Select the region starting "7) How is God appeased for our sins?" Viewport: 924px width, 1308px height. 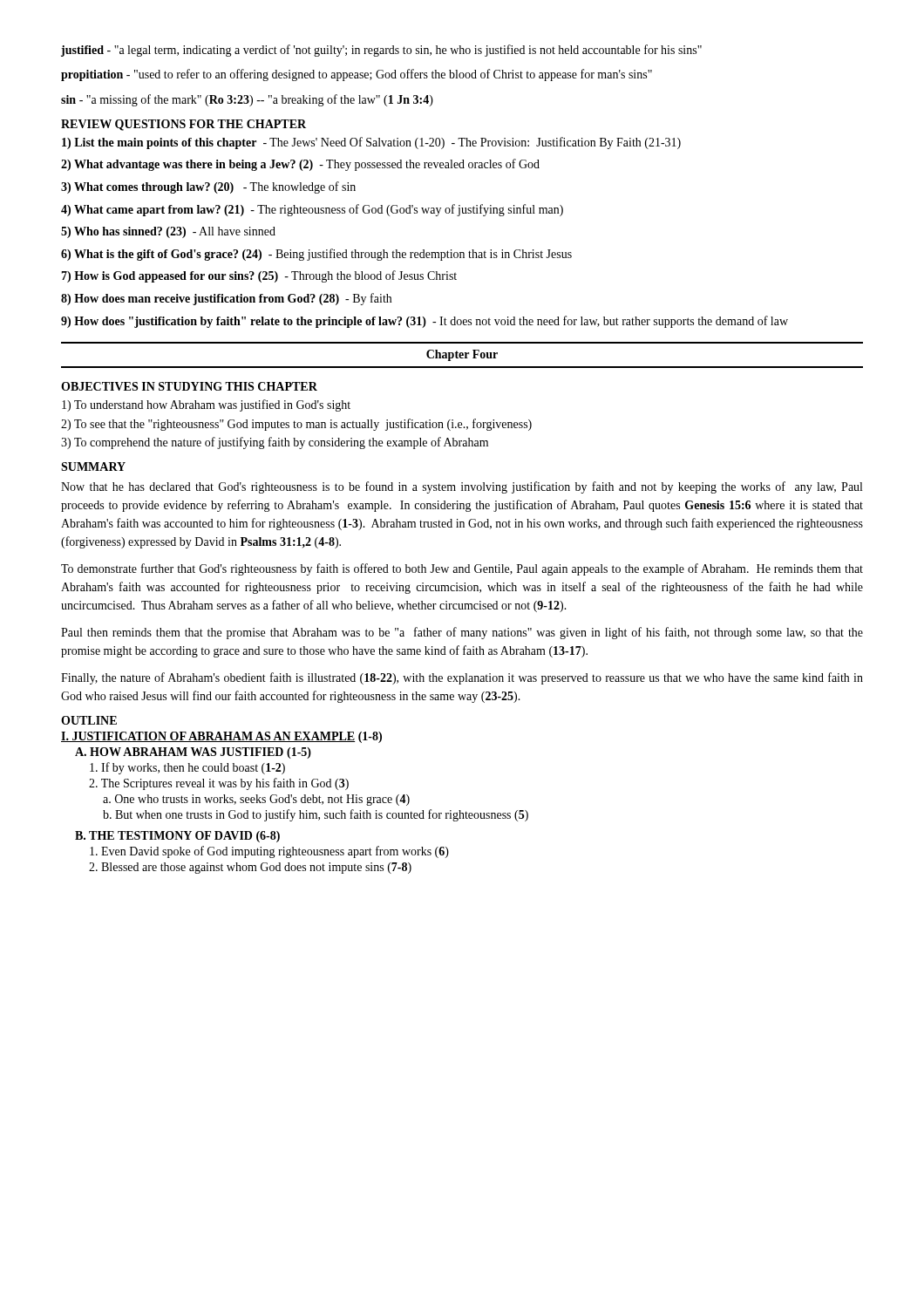click(259, 276)
